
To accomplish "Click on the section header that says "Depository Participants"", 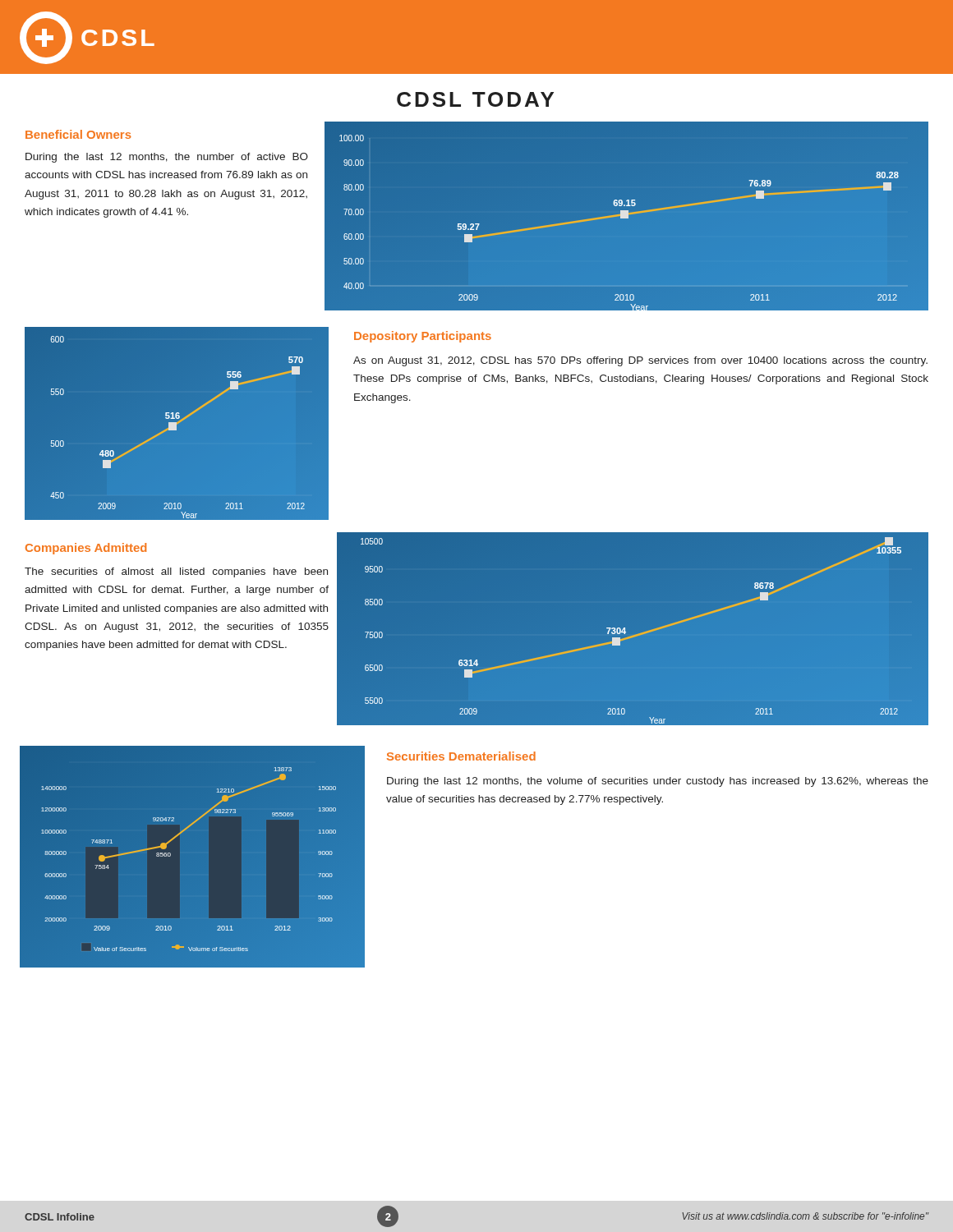I will tap(422, 336).
